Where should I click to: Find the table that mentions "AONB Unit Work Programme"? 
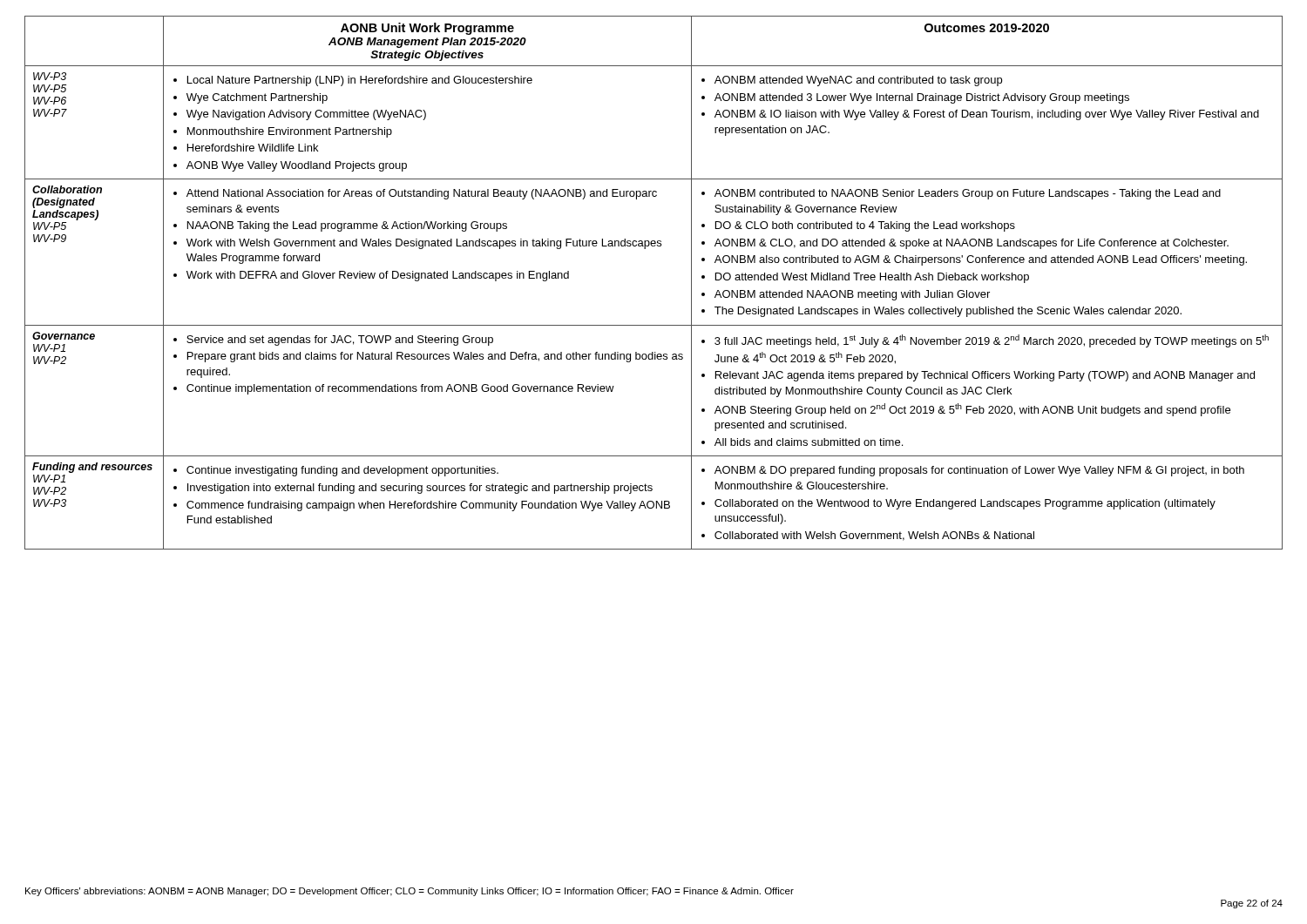point(654,448)
